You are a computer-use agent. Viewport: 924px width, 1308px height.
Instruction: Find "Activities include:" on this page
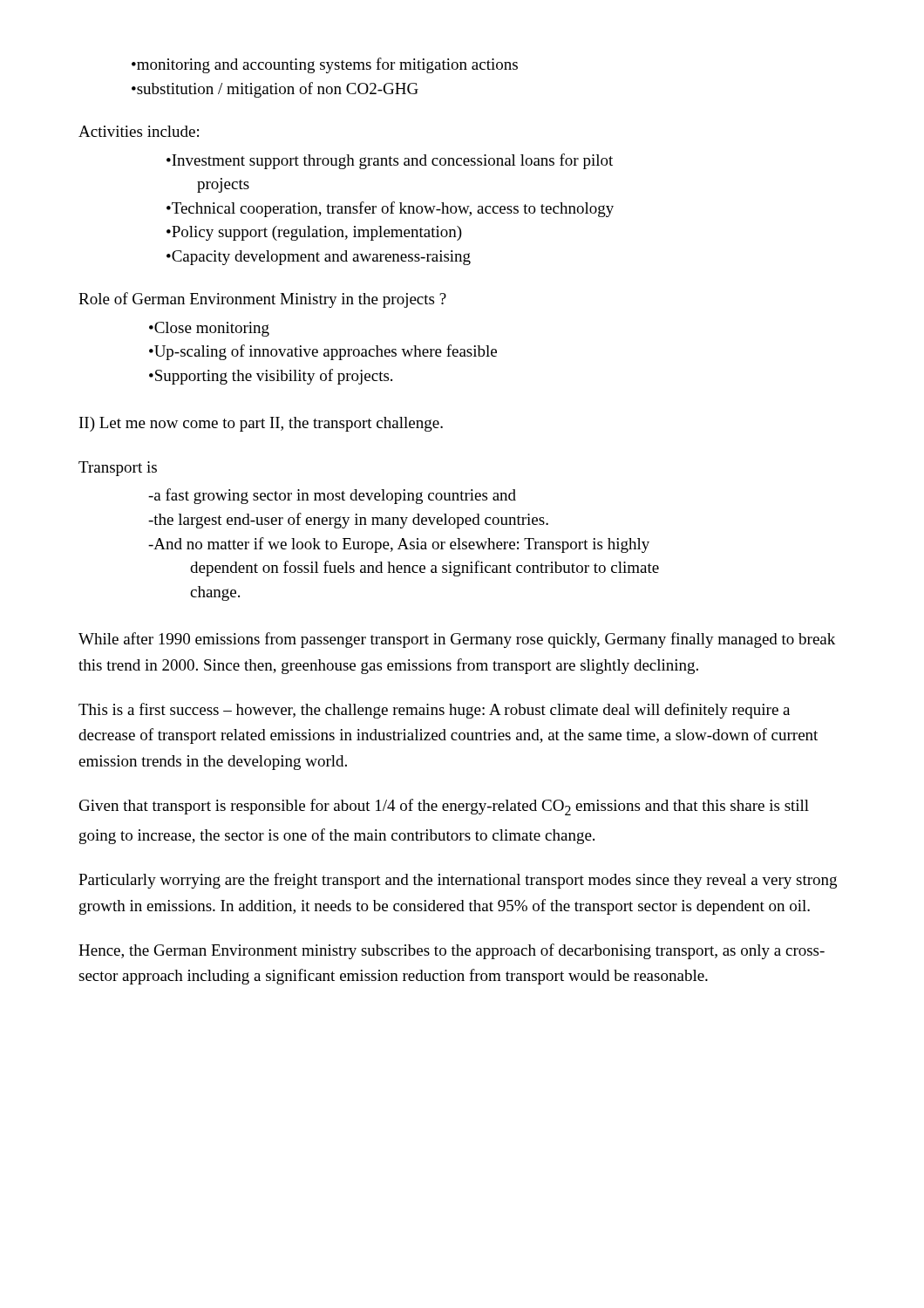[139, 131]
